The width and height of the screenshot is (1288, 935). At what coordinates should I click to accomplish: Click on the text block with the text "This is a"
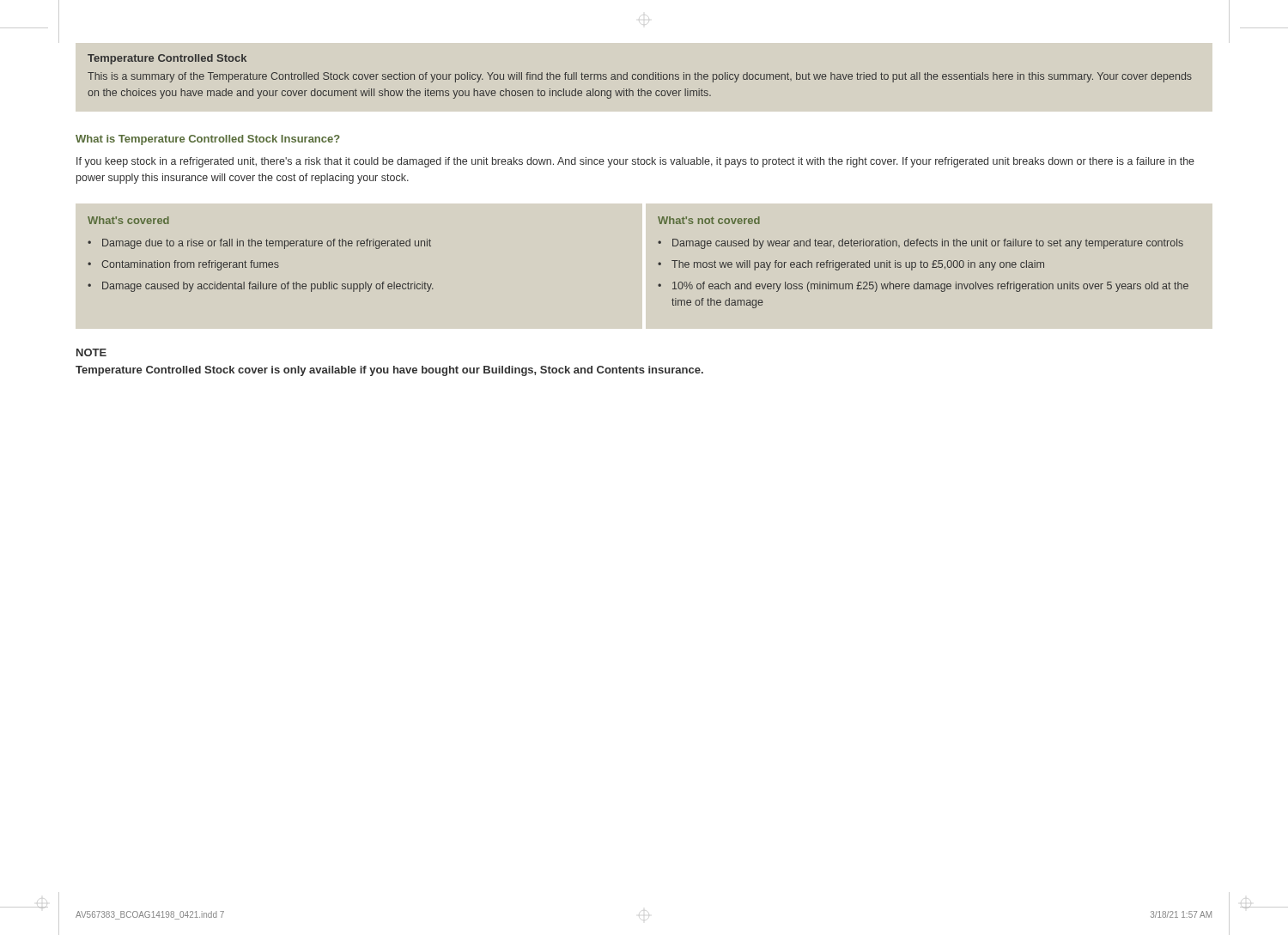(x=640, y=84)
